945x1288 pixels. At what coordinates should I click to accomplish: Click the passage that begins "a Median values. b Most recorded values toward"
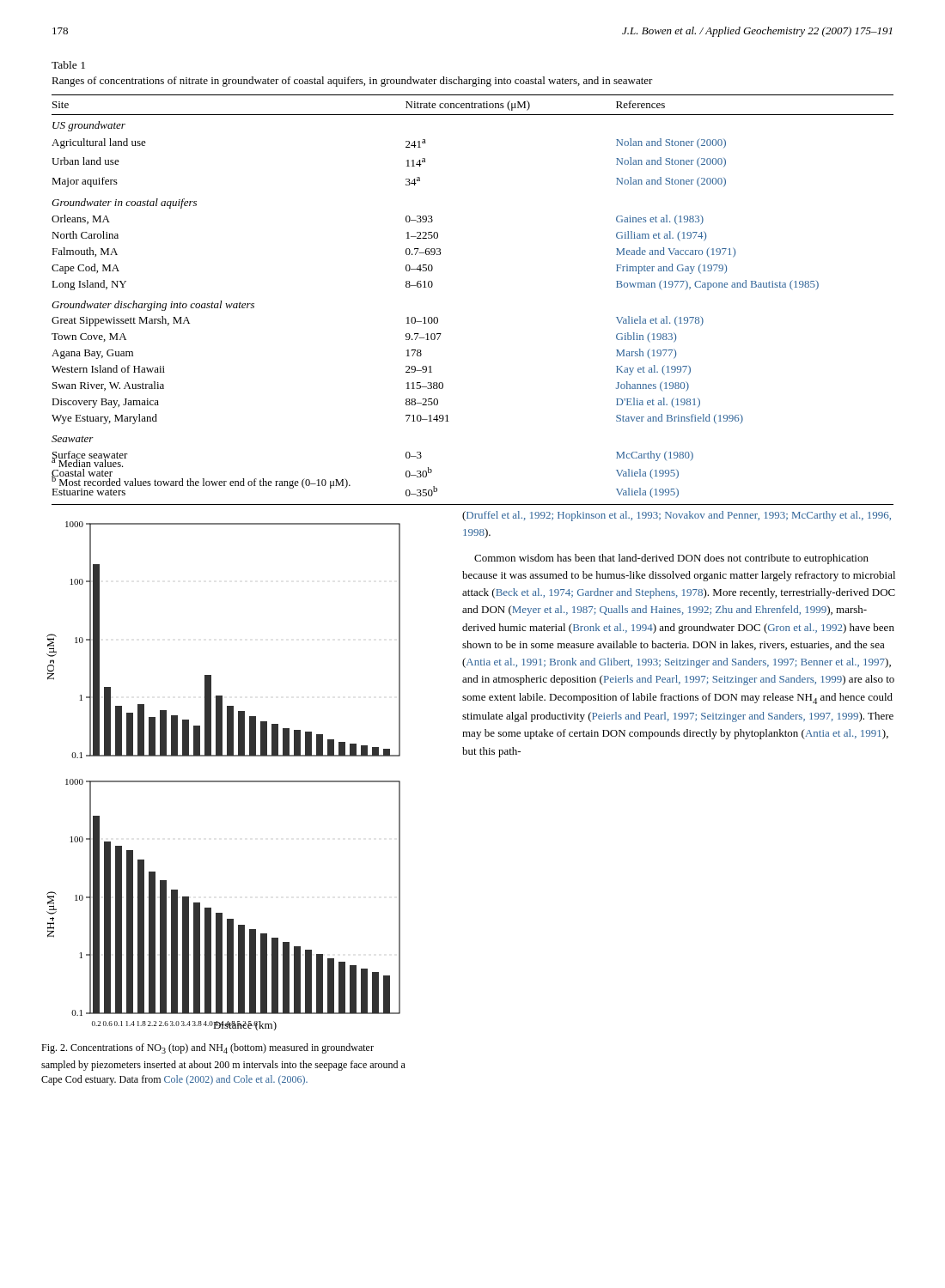[x=201, y=472]
